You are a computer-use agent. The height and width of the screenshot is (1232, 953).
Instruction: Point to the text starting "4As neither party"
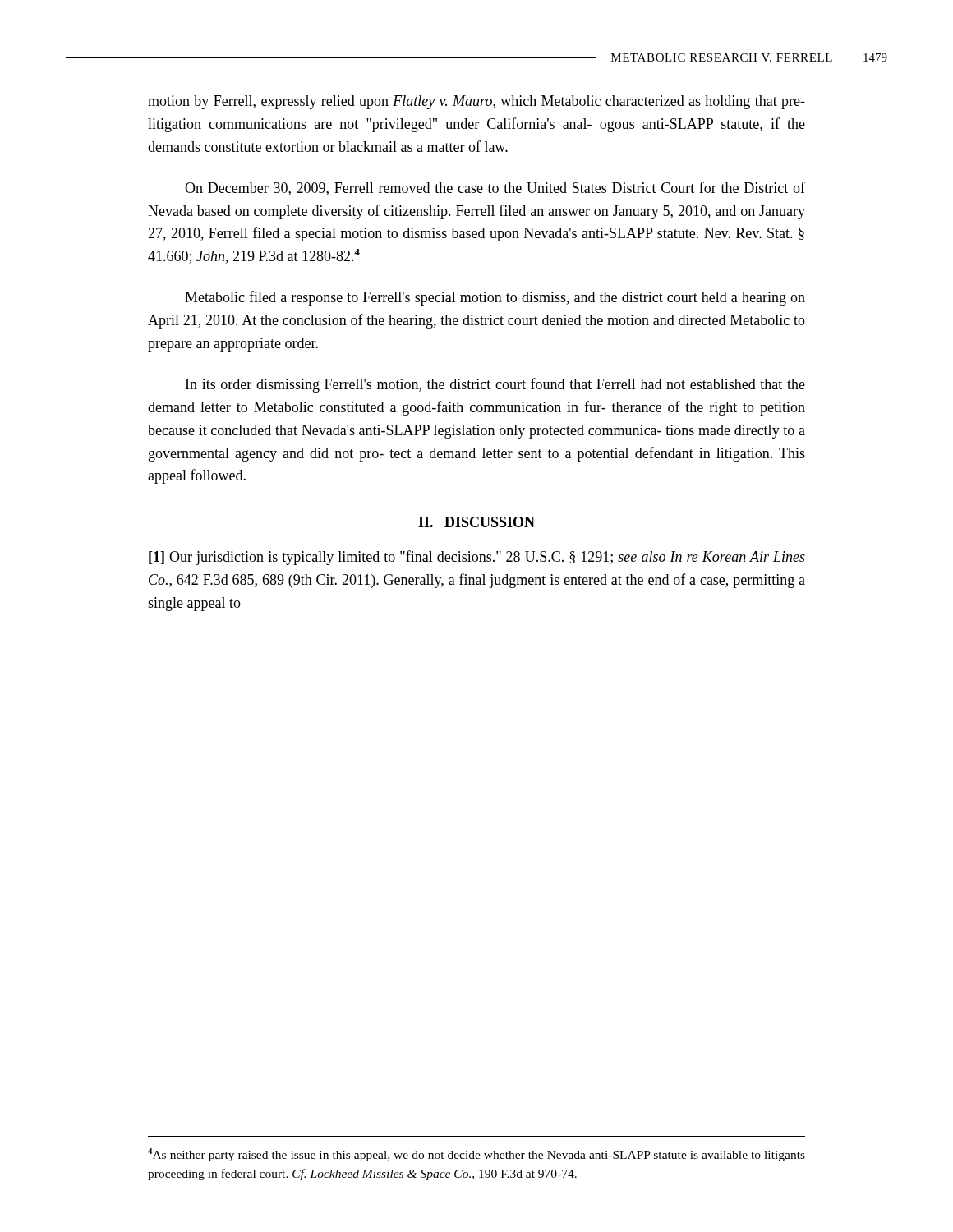click(x=476, y=1163)
